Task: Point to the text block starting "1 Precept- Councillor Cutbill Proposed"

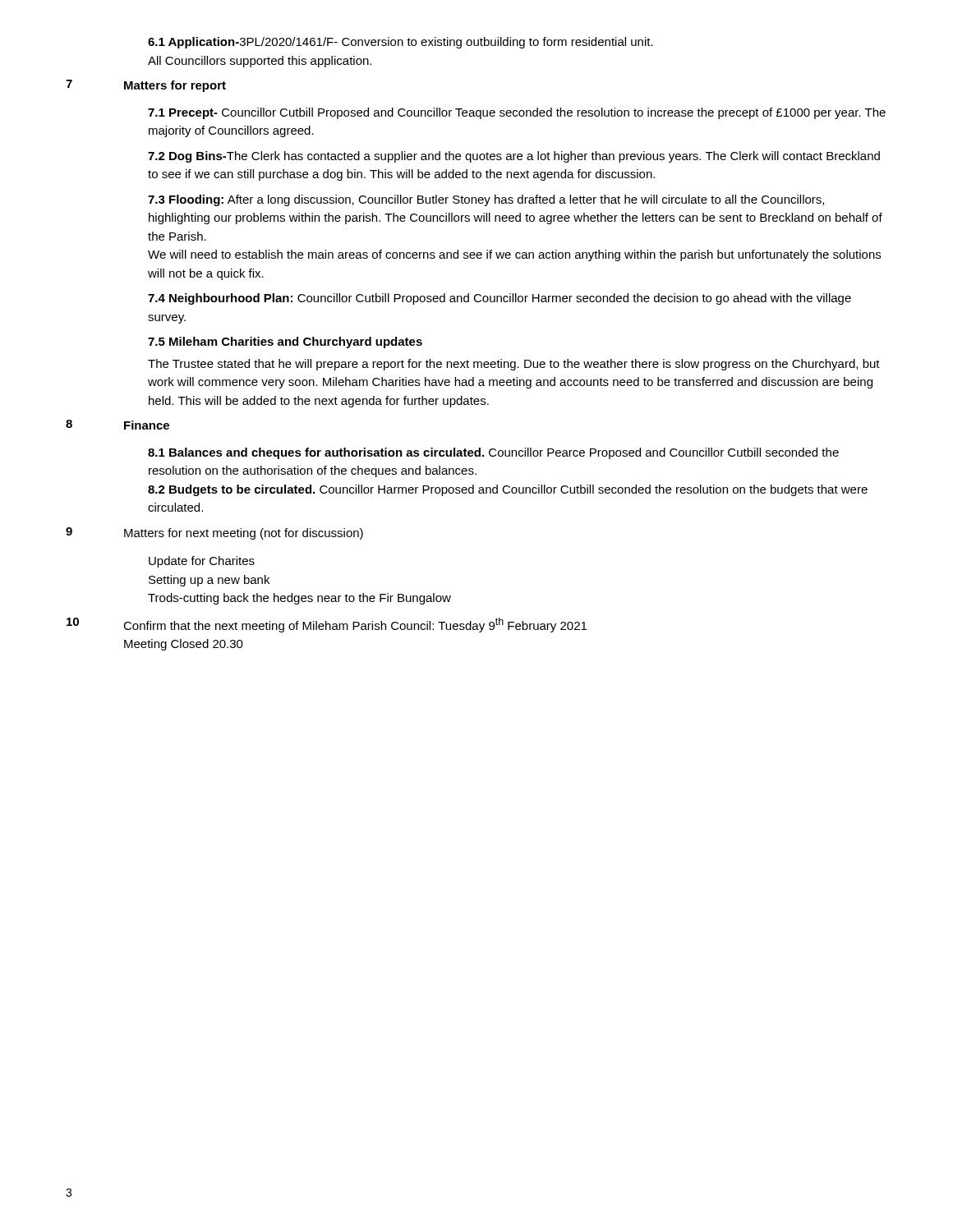Action: [518, 122]
